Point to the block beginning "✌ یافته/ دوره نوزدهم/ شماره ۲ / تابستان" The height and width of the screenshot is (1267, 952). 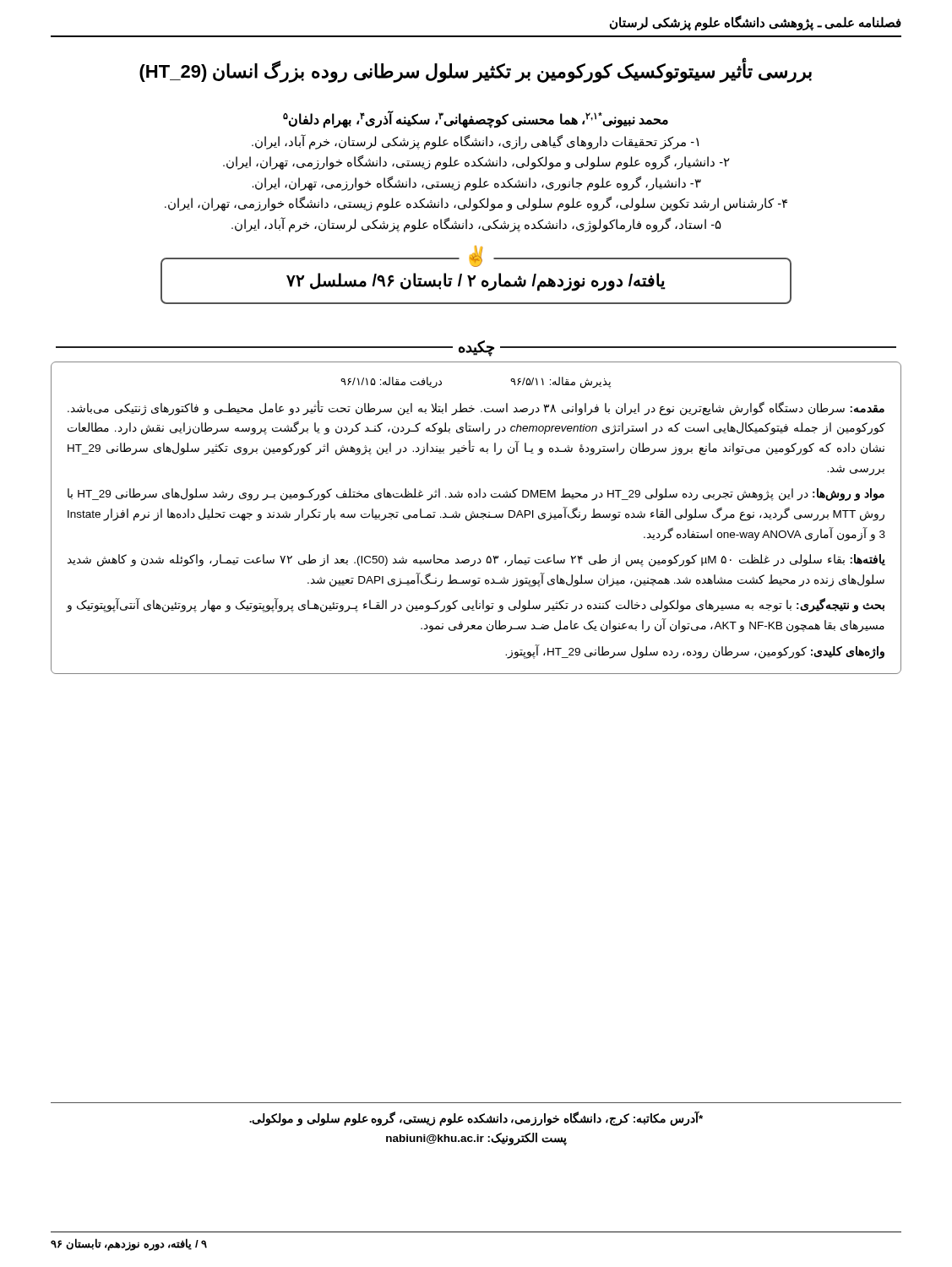(x=476, y=274)
